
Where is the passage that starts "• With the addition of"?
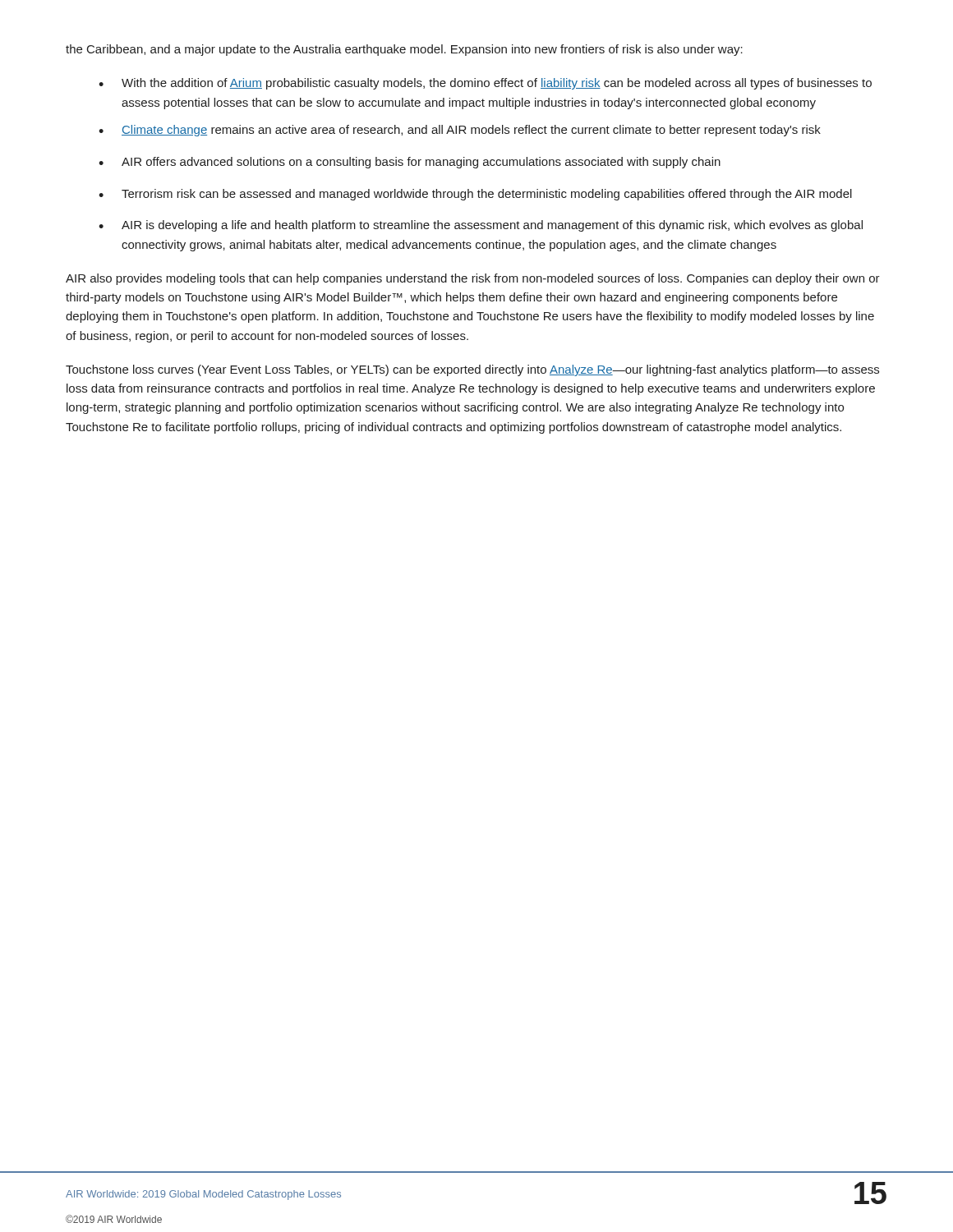point(493,92)
